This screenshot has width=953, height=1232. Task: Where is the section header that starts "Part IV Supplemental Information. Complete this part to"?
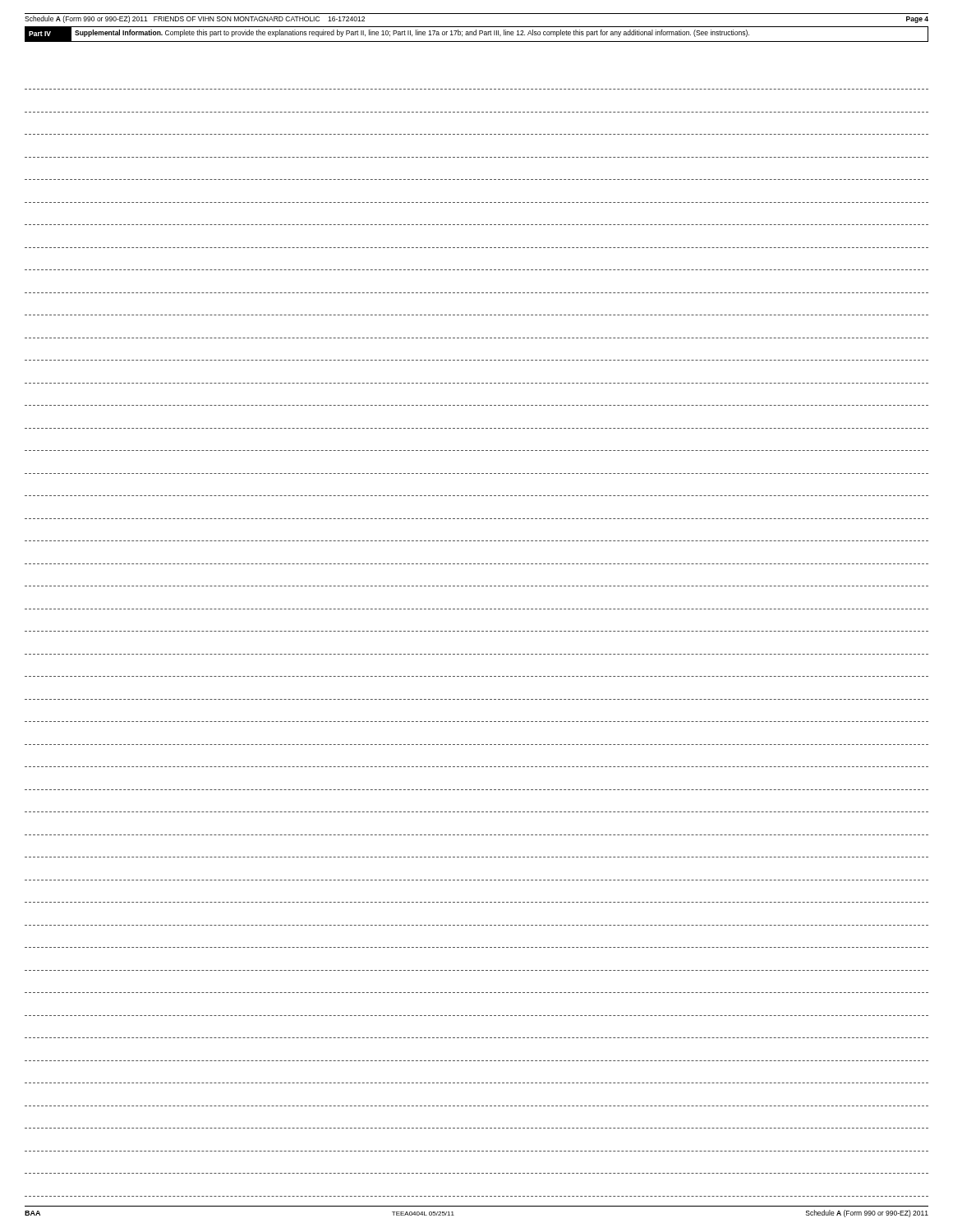tap(389, 34)
